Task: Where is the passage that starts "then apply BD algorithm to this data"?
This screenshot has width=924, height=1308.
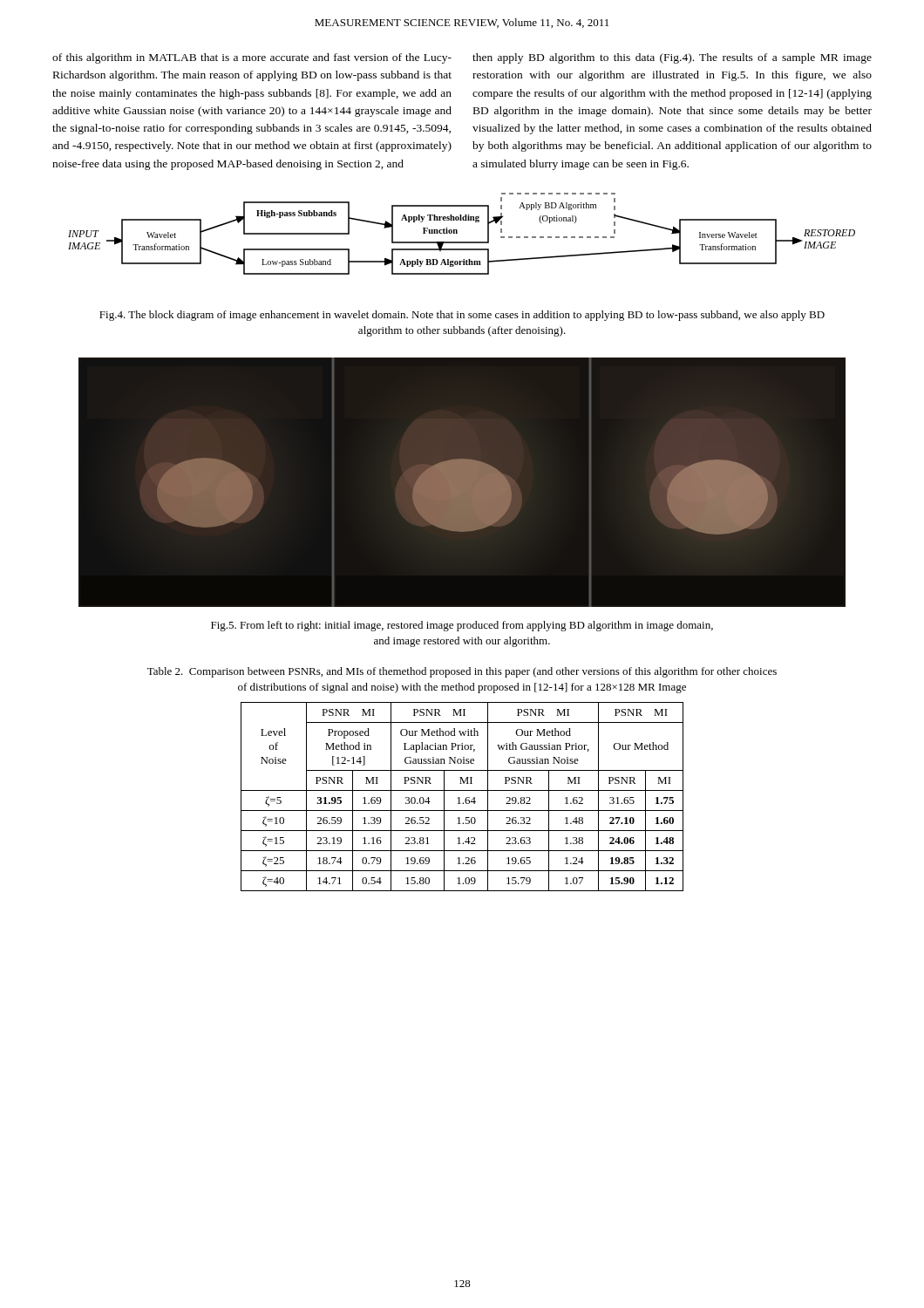Action: pos(672,110)
